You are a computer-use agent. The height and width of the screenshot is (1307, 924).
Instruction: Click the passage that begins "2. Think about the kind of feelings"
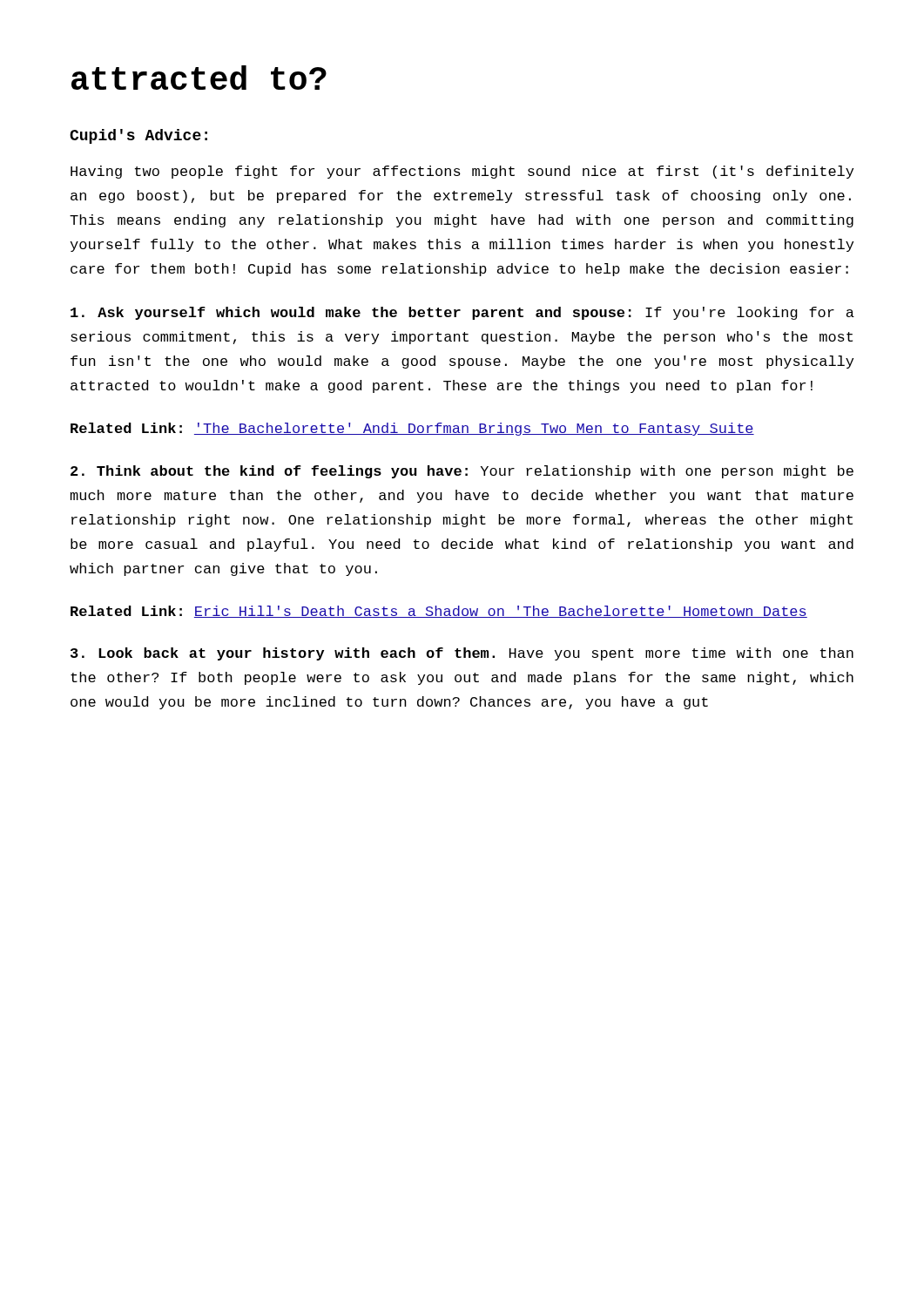[462, 520]
